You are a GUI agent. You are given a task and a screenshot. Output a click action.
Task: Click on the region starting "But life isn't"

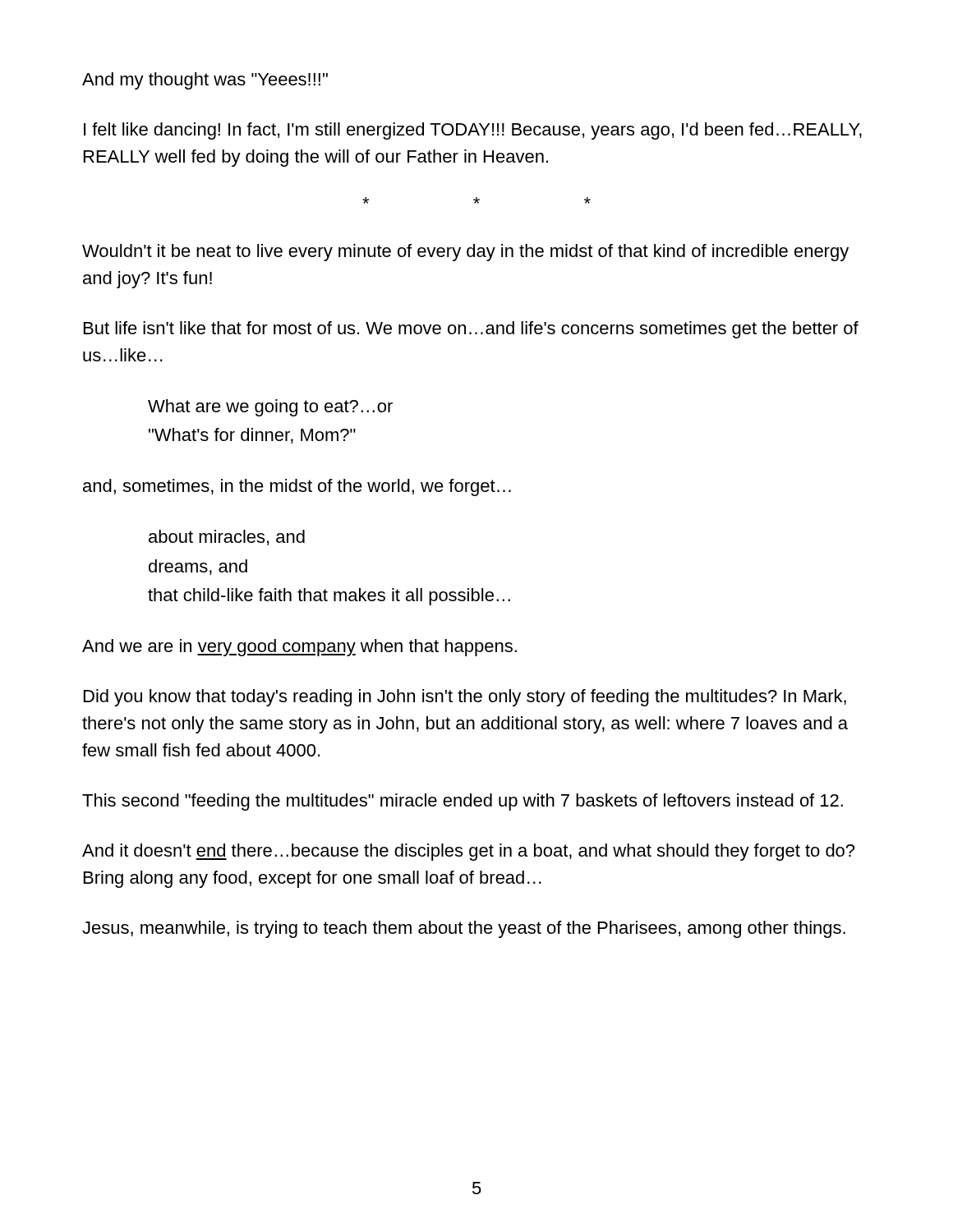tap(470, 342)
